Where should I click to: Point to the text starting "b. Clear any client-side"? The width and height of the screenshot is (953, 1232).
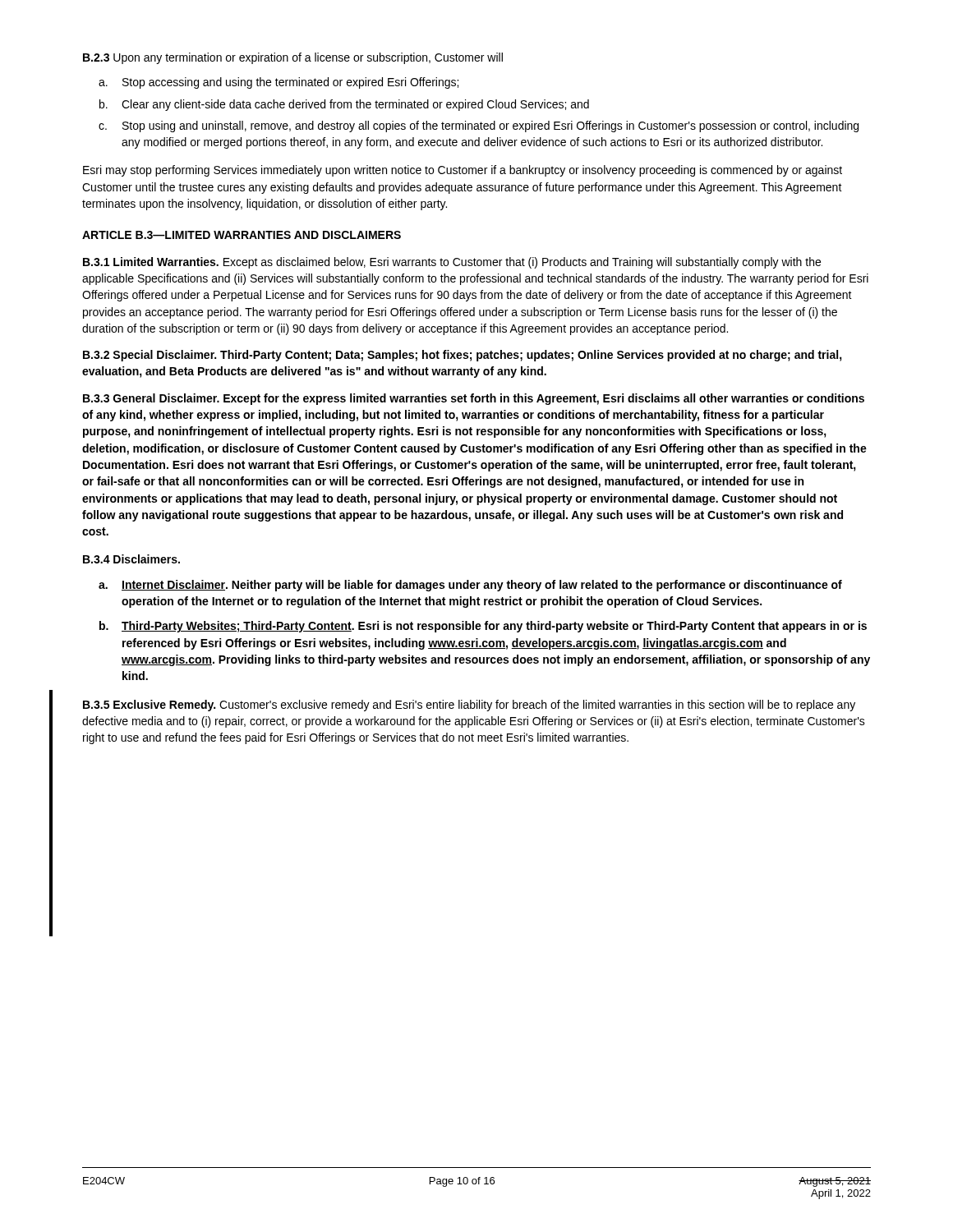[485, 104]
